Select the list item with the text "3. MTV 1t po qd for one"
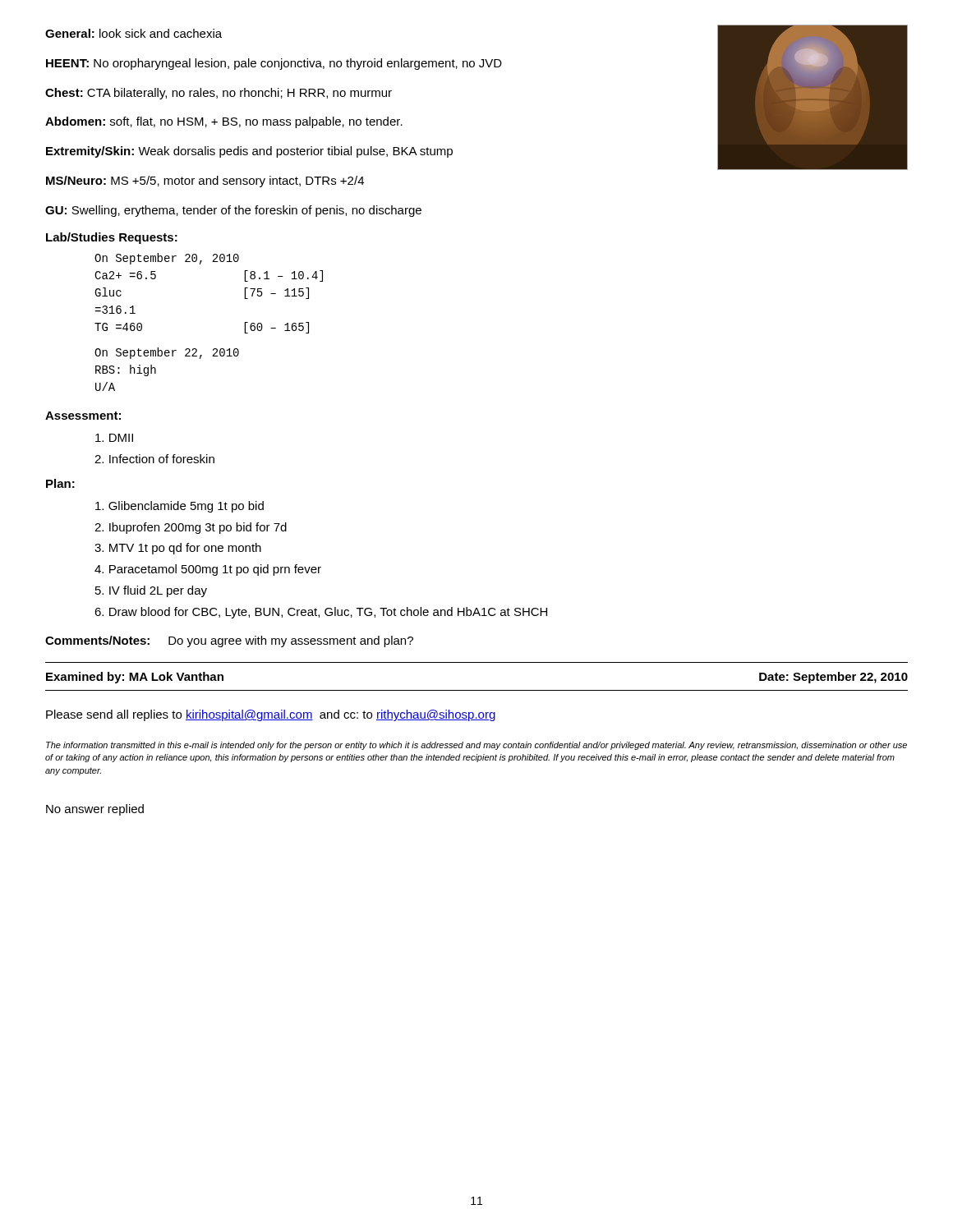This screenshot has height=1232, width=953. click(x=178, y=548)
